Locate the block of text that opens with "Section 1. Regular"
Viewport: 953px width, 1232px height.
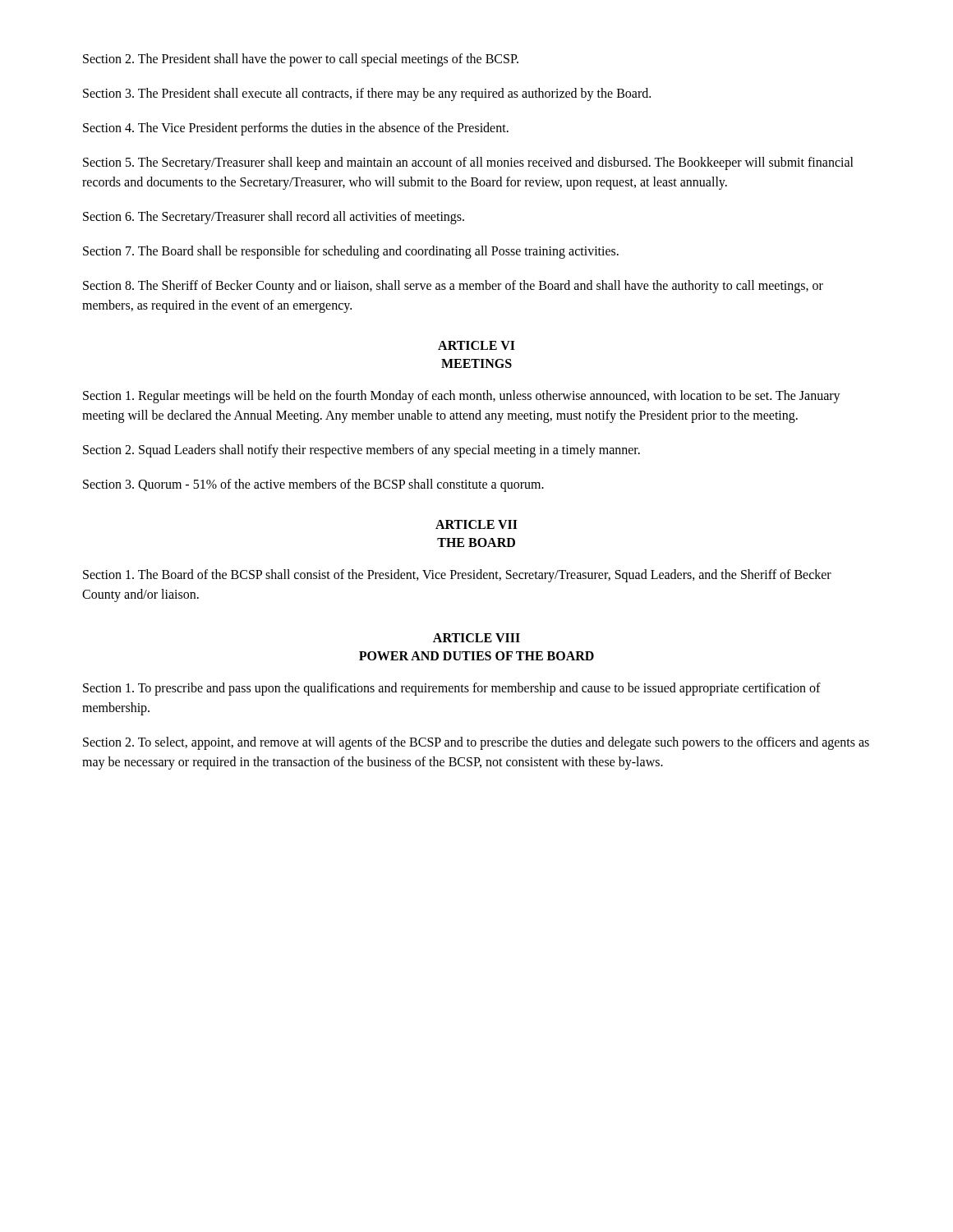coord(461,405)
